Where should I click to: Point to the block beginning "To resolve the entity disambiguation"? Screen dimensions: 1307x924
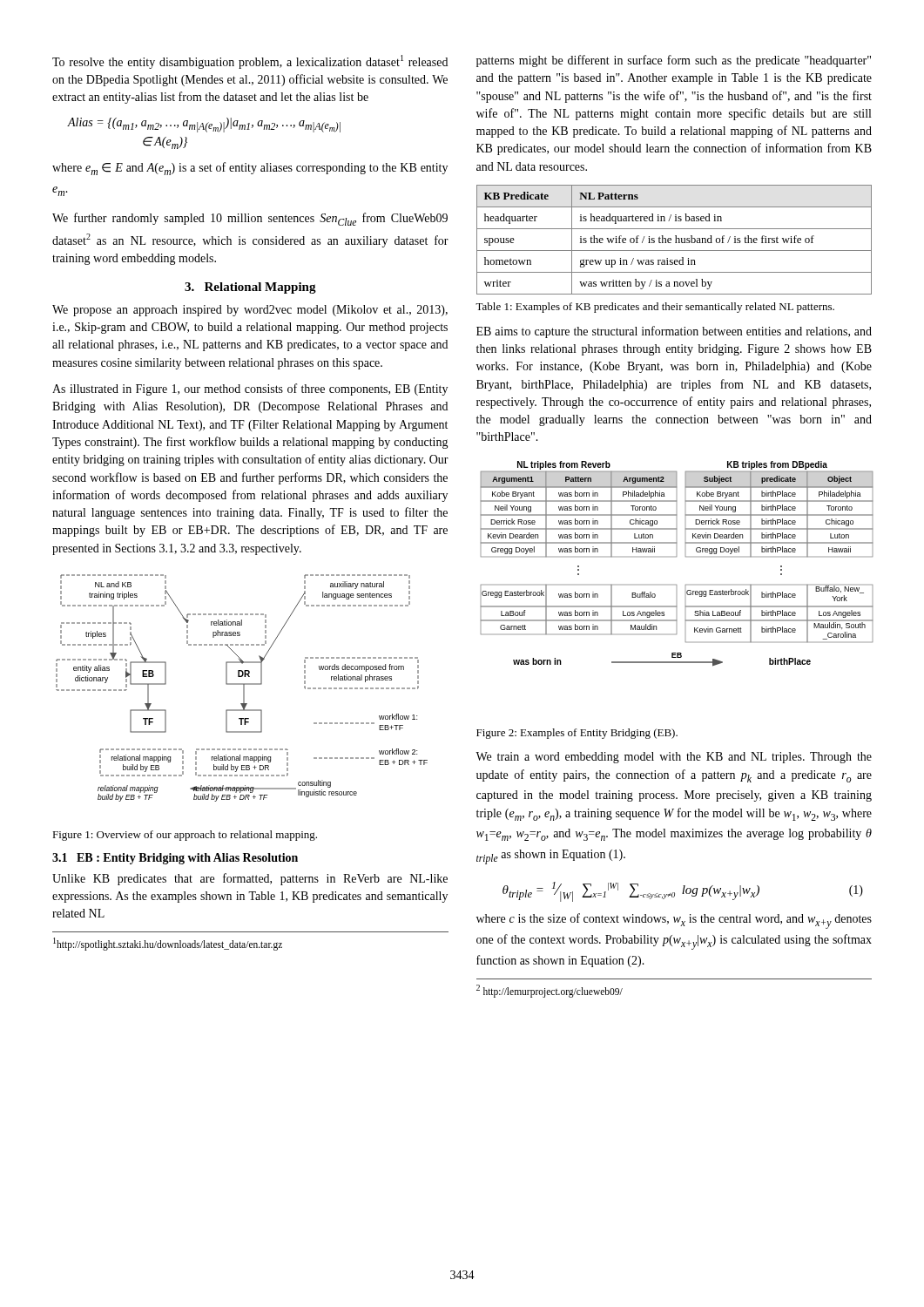point(250,79)
